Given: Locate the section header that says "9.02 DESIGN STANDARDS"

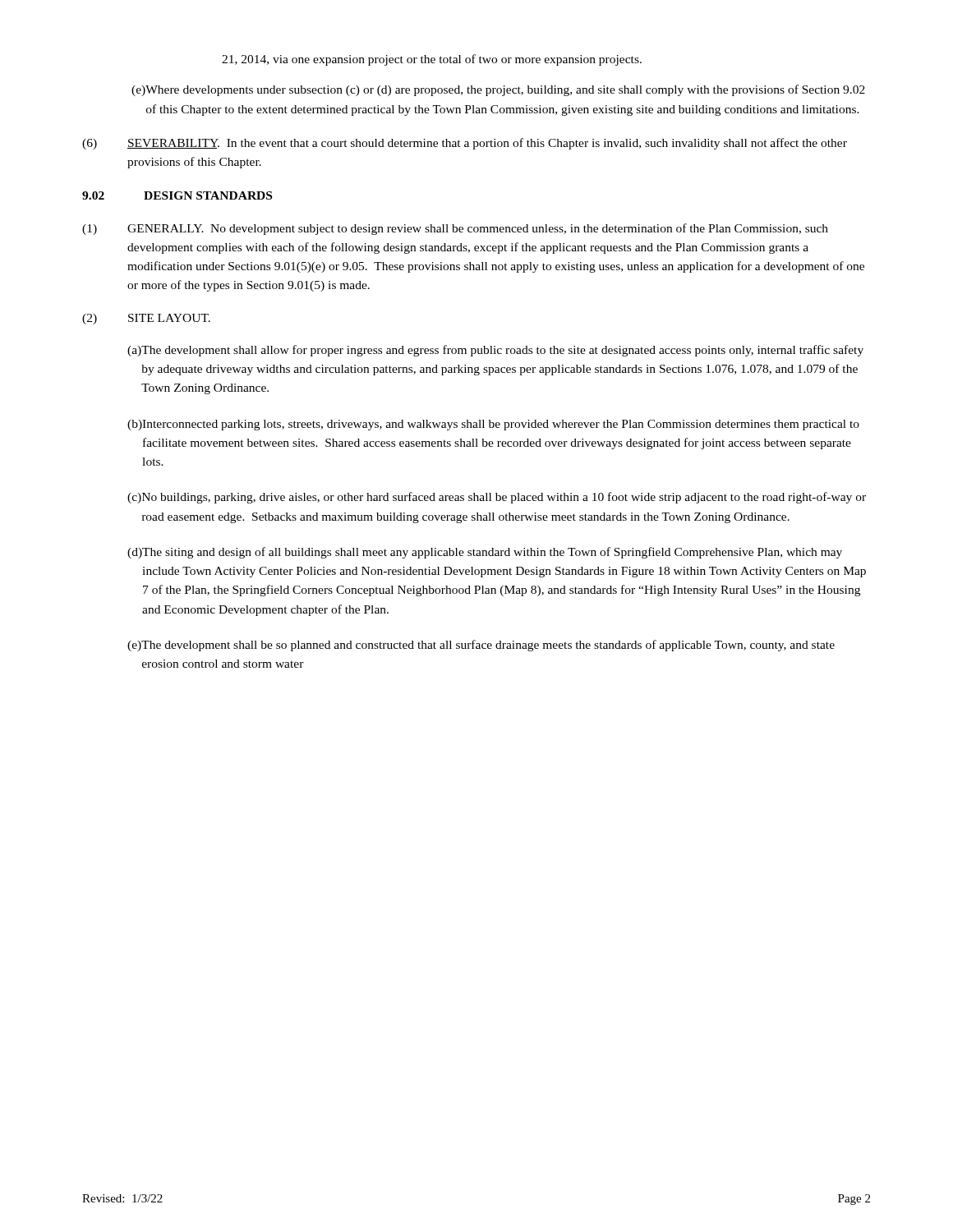Looking at the screenshot, I should pyautogui.click(x=177, y=195).
